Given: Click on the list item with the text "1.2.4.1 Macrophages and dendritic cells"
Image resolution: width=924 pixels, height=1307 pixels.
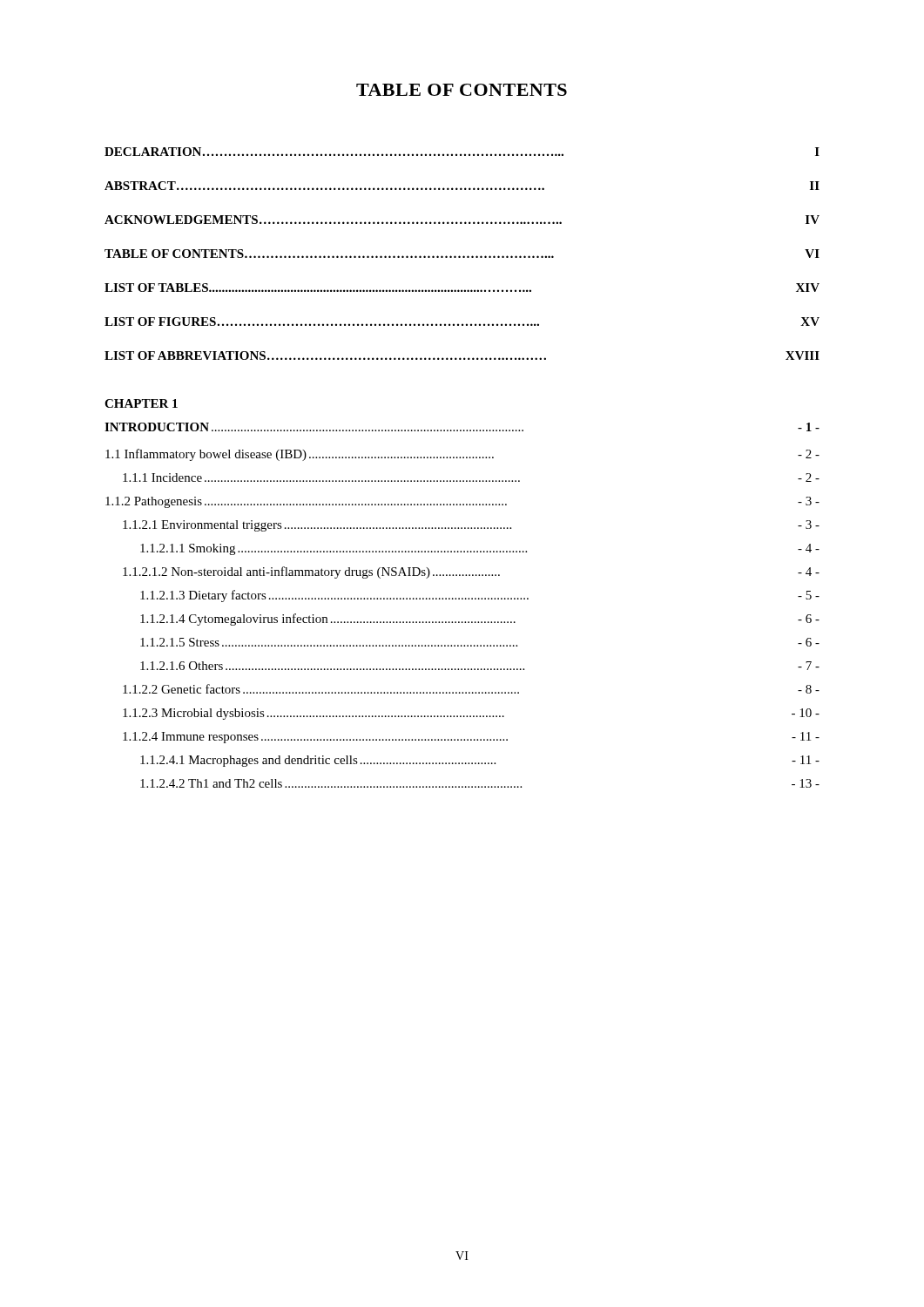Looking at the screenshot, I should coord(479,760).
